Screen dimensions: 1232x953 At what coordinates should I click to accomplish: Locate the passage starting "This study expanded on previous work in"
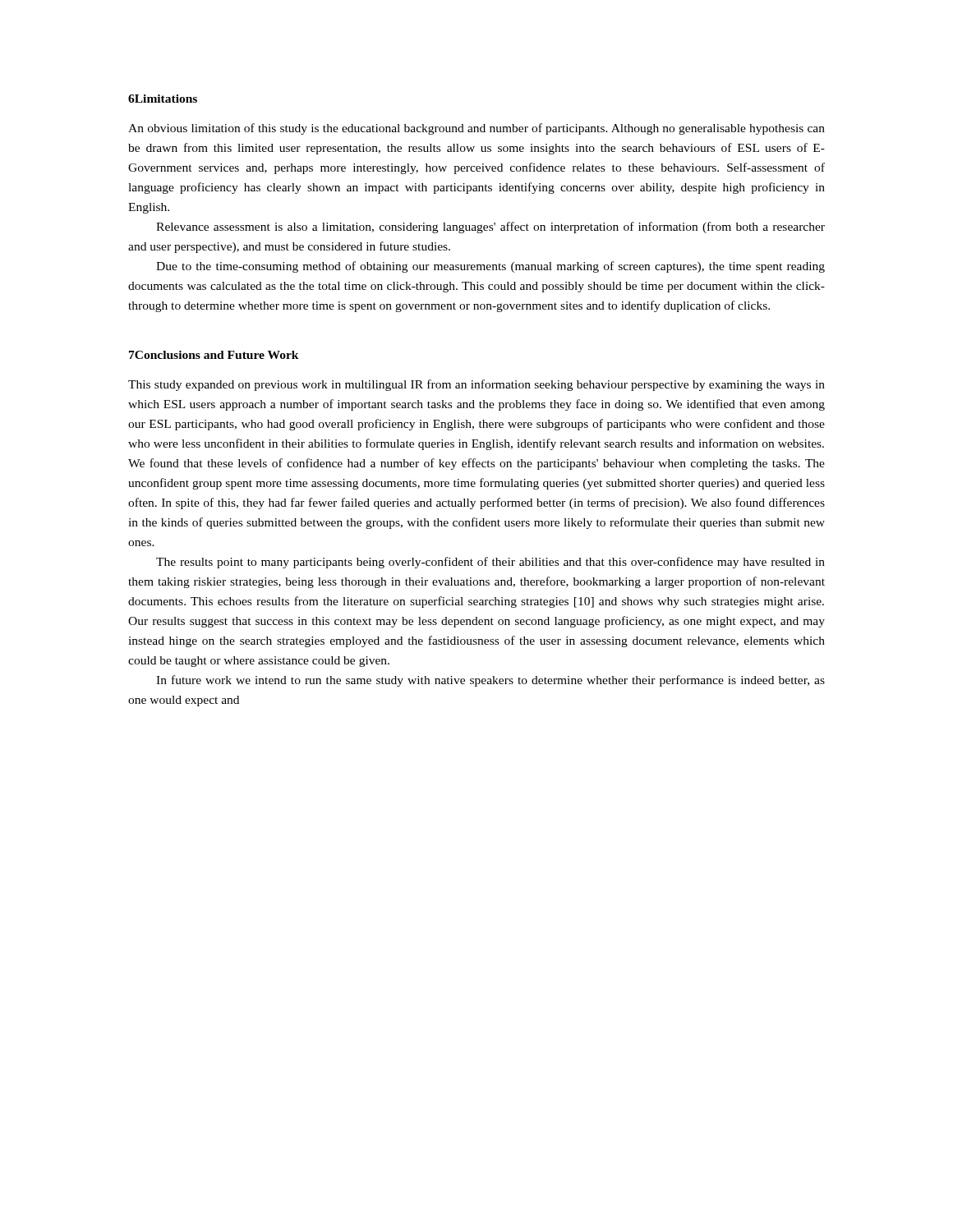pyautogui.click(x=476, y=463)
